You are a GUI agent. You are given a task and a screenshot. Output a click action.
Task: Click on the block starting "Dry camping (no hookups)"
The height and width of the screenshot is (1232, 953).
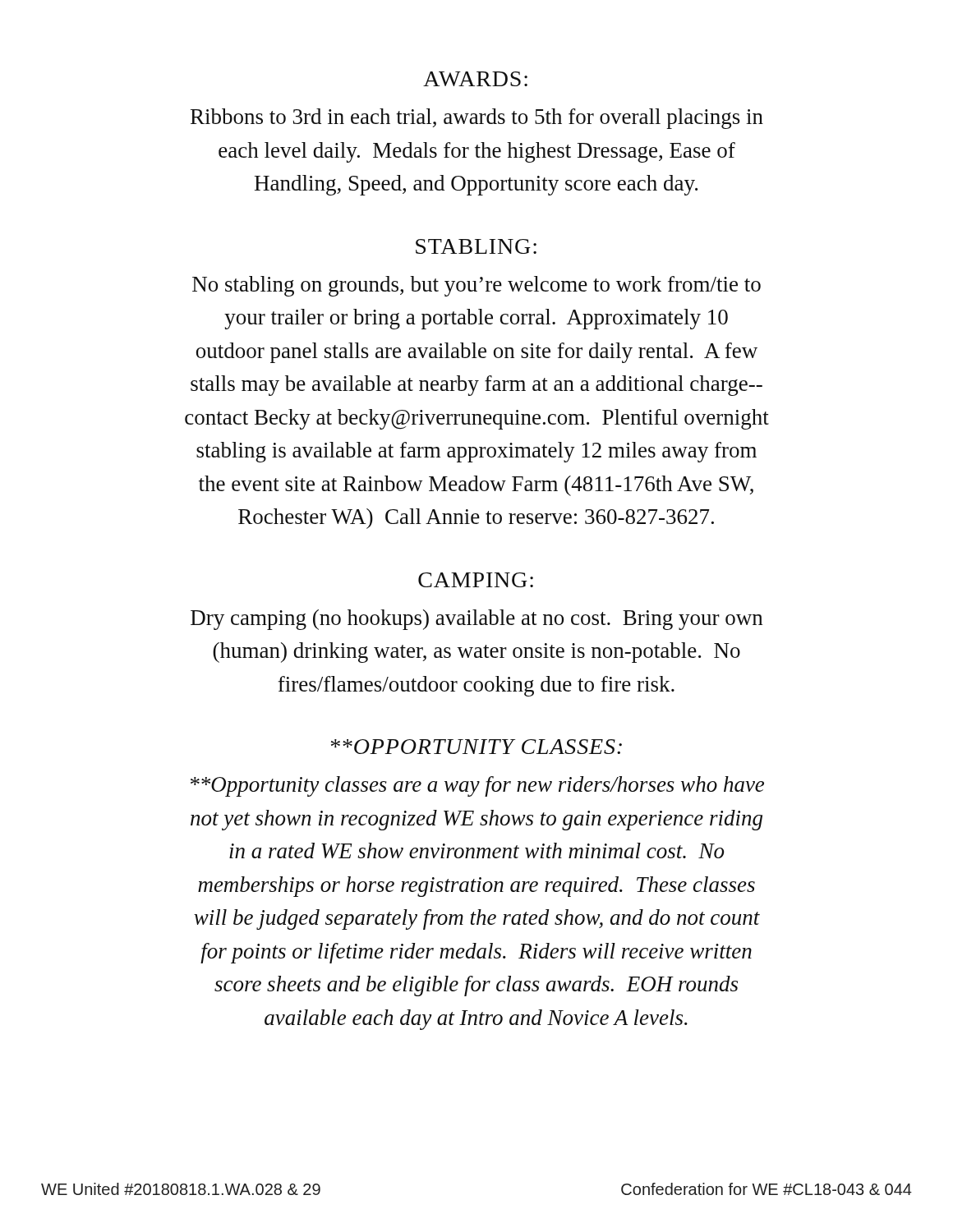pyautogui.click(x=476, y=650)
